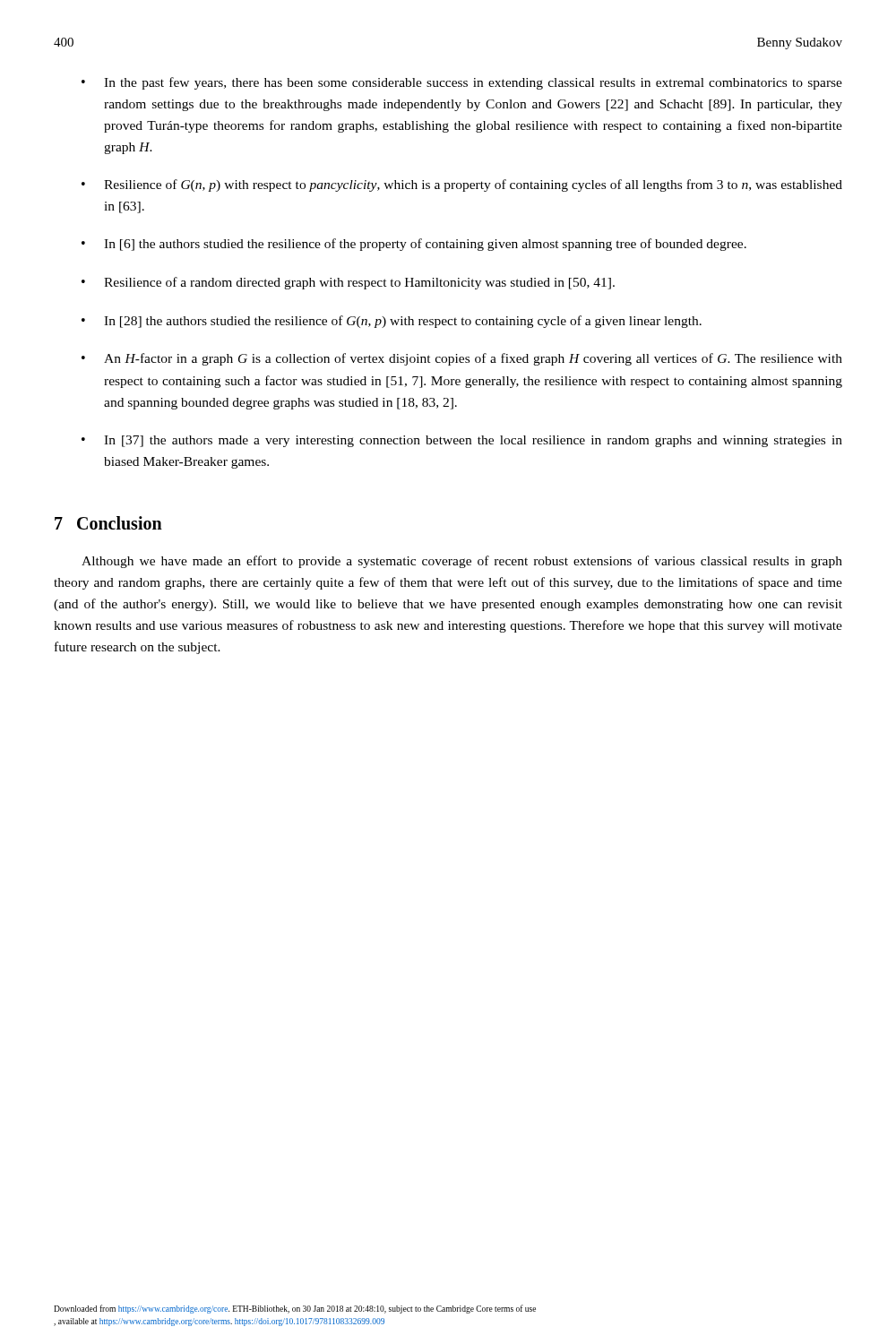Where is the passage that starts "• In the past"?
This screenshot has height=1344, width=896.
coord(461,115)
